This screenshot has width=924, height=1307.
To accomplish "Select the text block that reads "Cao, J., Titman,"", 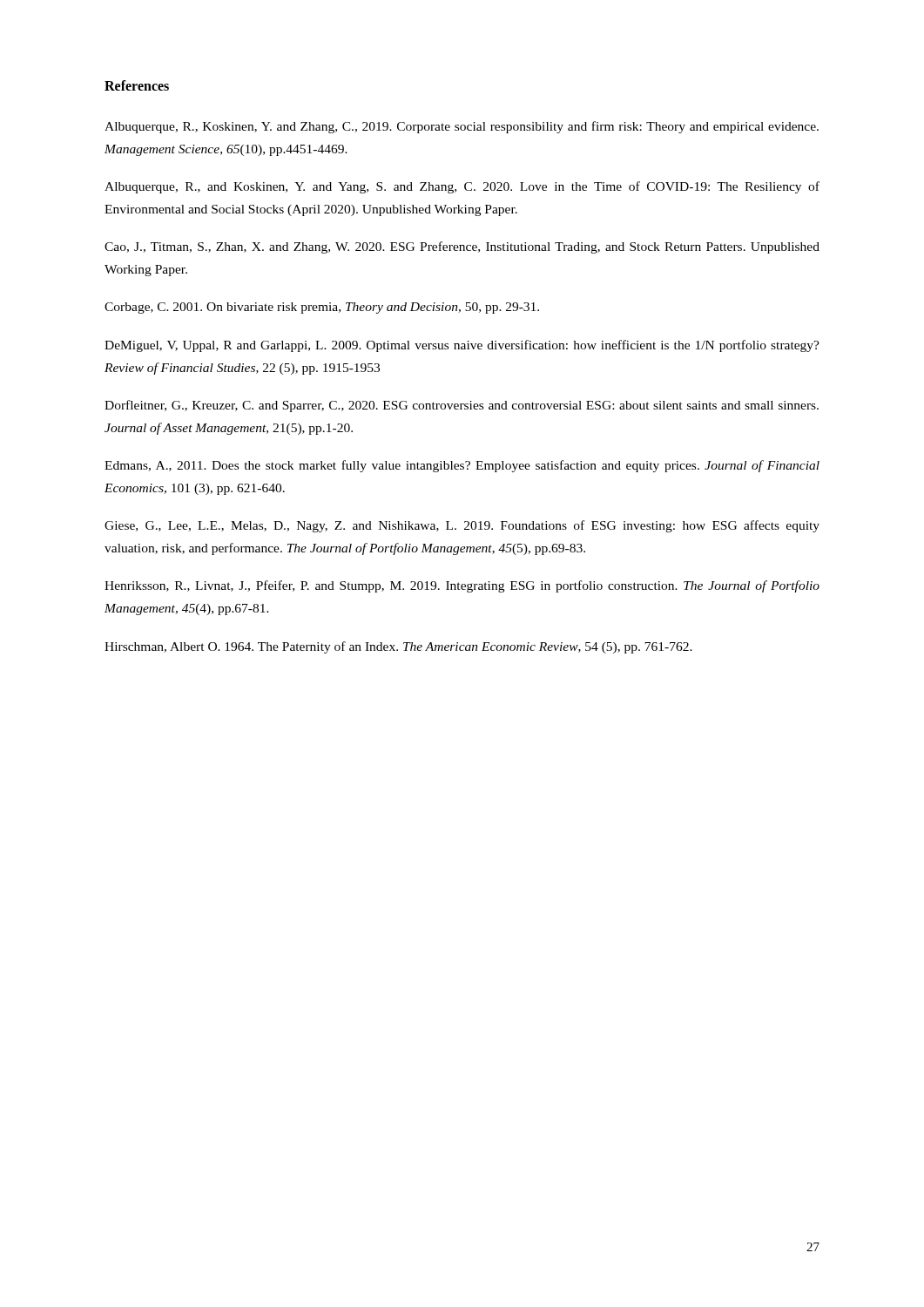I will click(x=462, y=257).
